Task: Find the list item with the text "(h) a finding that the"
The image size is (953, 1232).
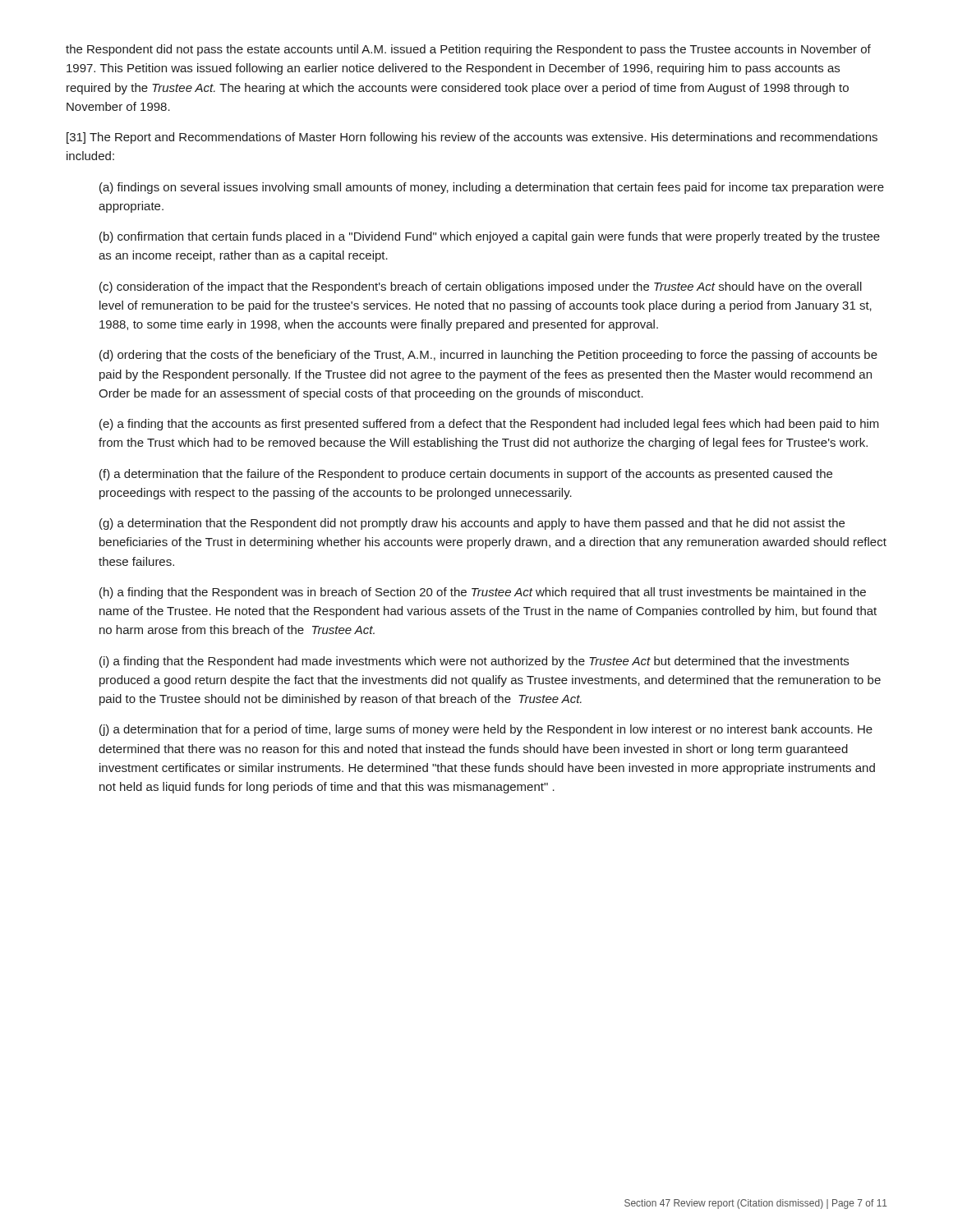Action: click(x=488, y=611)
